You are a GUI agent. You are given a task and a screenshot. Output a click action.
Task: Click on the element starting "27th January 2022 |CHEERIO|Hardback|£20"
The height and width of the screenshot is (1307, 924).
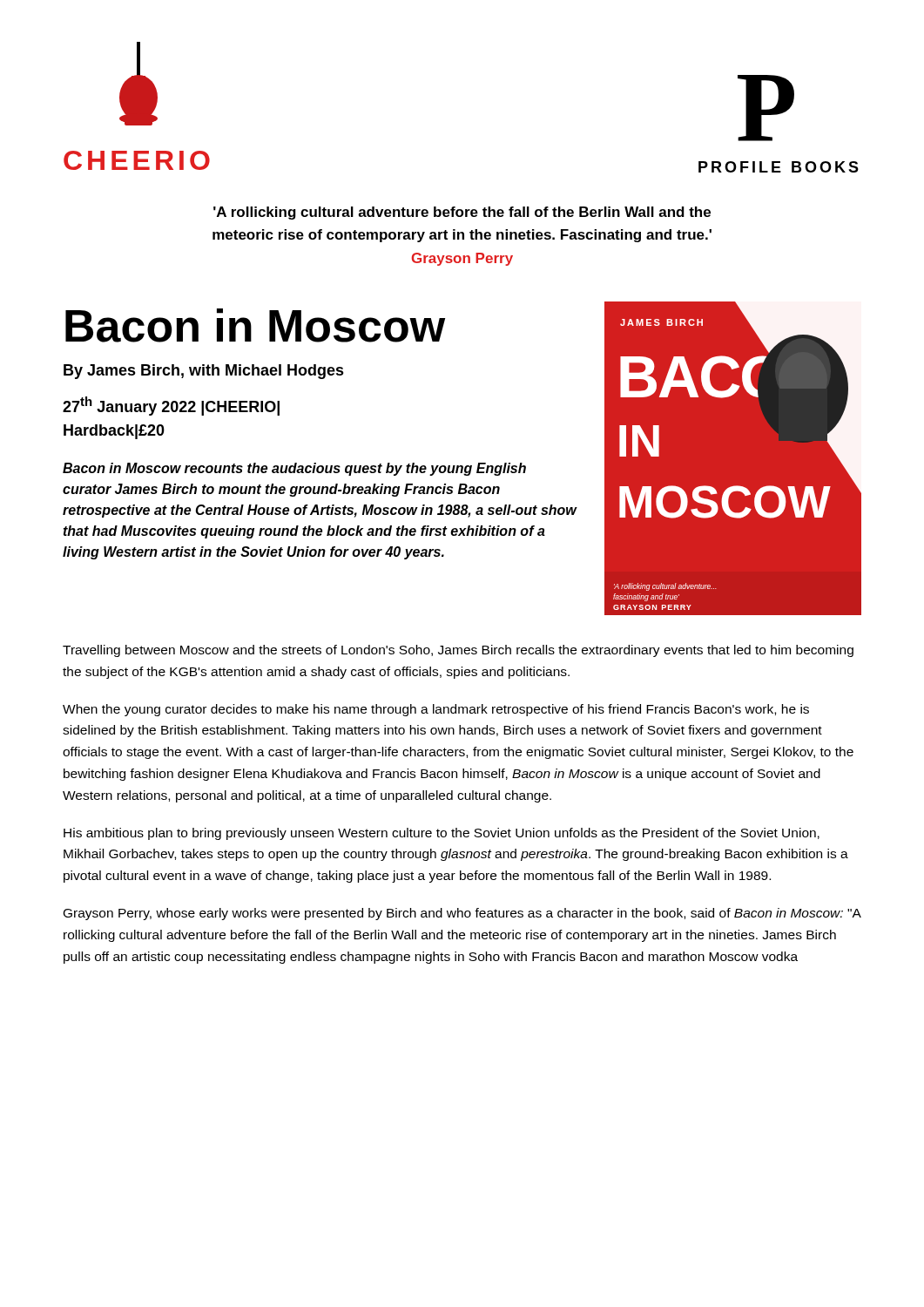172,417
